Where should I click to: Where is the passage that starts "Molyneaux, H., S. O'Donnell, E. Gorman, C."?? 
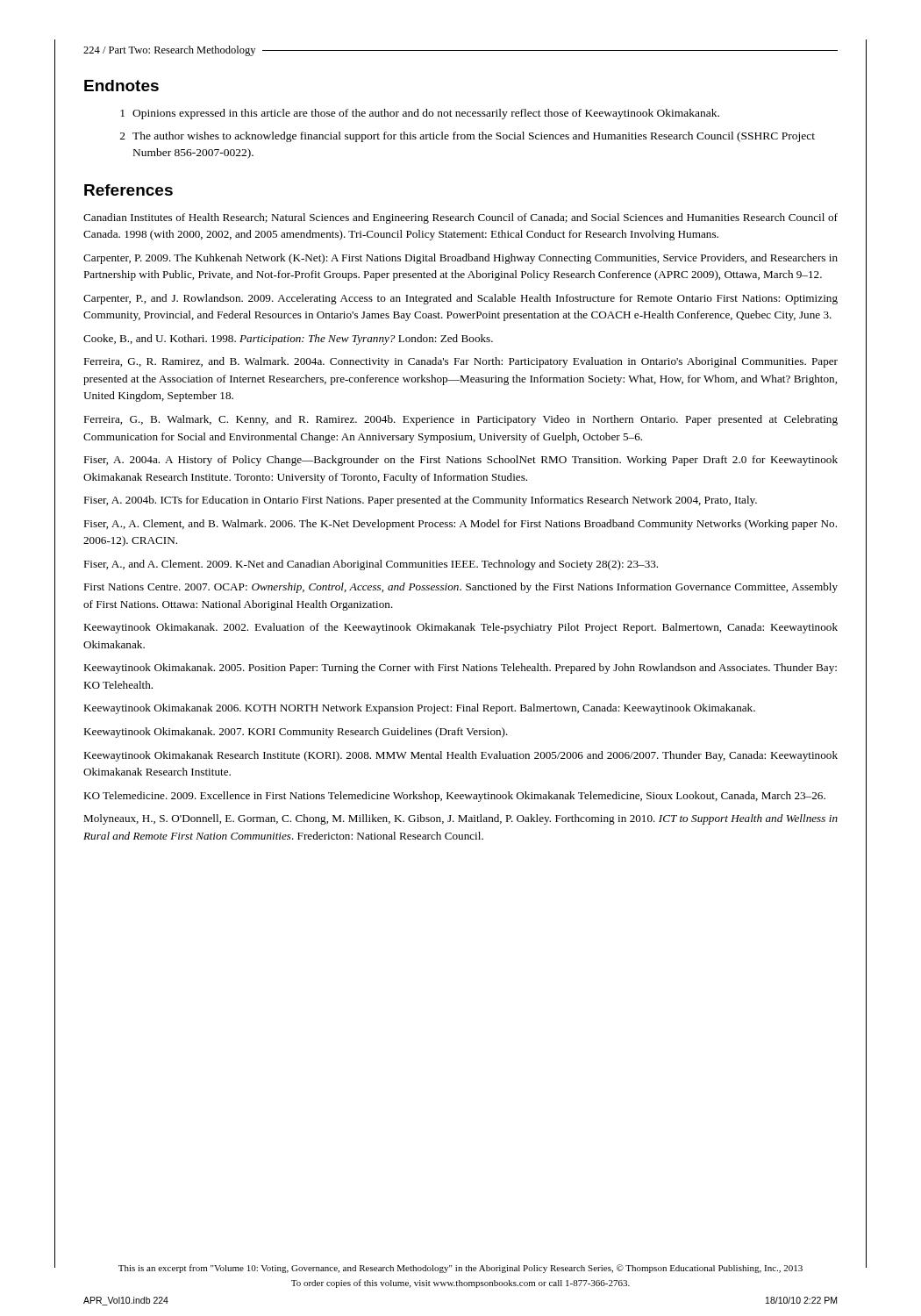click(460, 827)
